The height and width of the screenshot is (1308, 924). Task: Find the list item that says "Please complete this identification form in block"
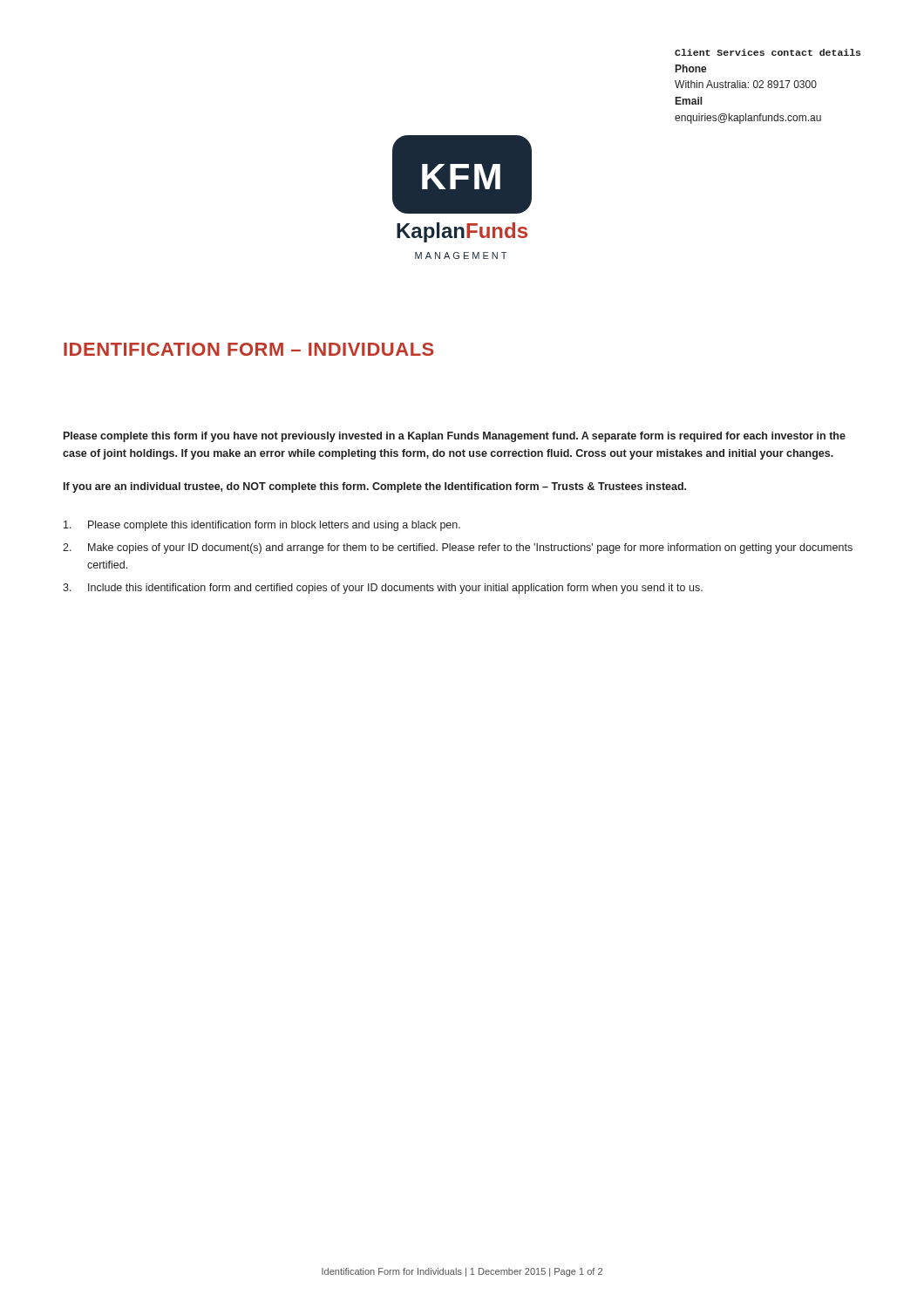[x=462, y=525]
